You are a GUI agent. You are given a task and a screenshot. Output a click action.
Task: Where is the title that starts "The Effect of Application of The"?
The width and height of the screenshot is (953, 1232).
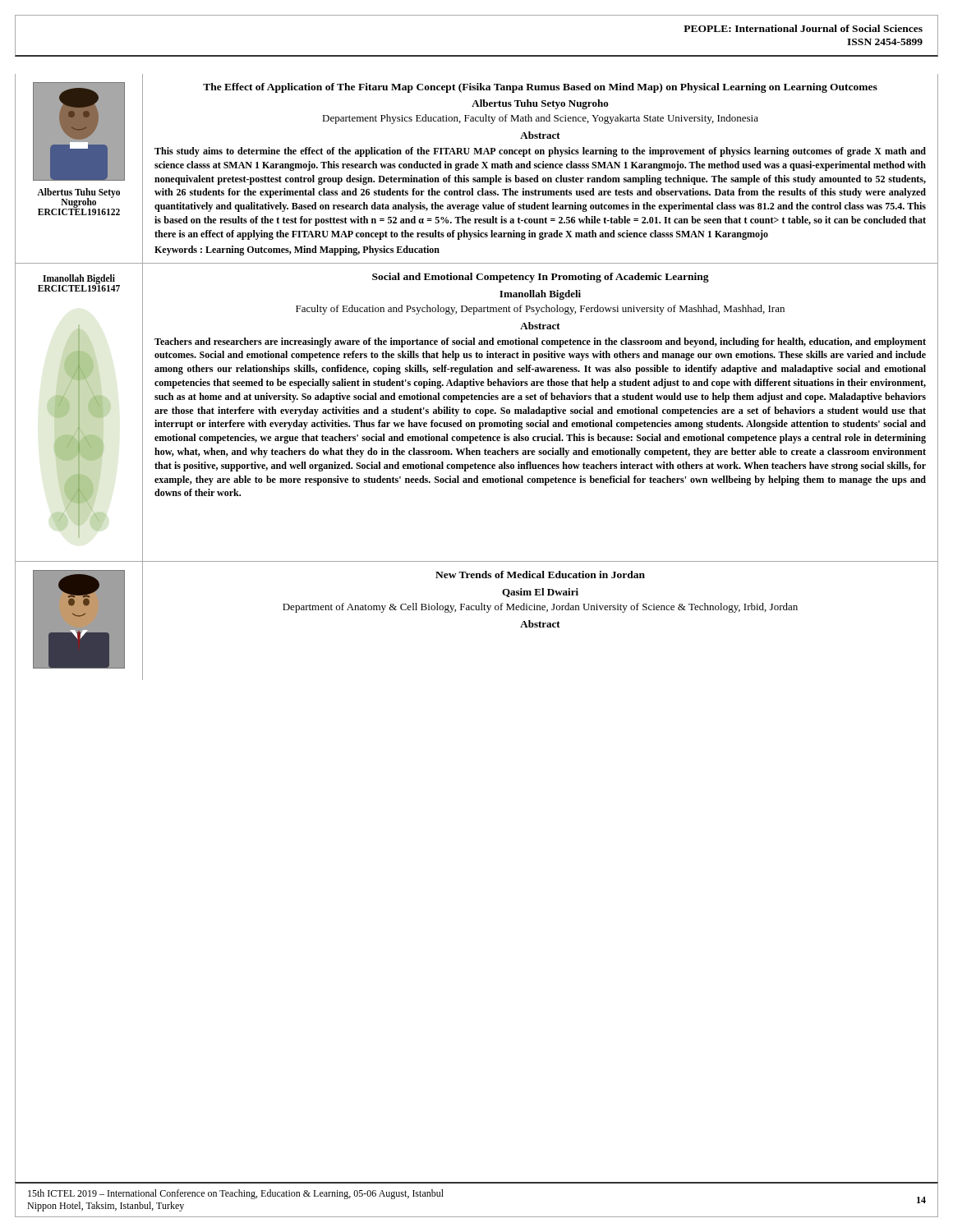point(540,87)
